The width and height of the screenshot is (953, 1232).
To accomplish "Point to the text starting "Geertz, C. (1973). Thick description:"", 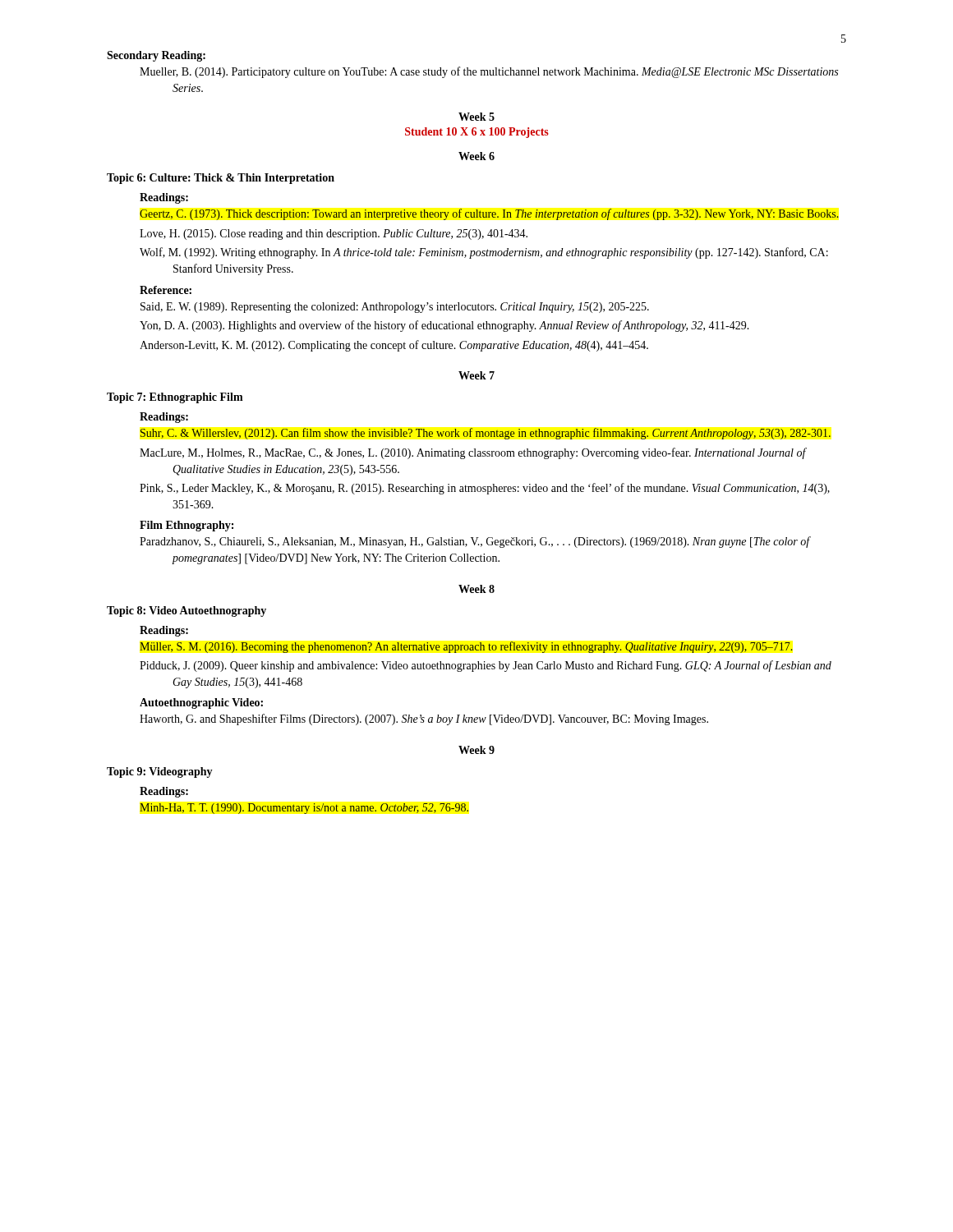I will click(x=506, y=214).
